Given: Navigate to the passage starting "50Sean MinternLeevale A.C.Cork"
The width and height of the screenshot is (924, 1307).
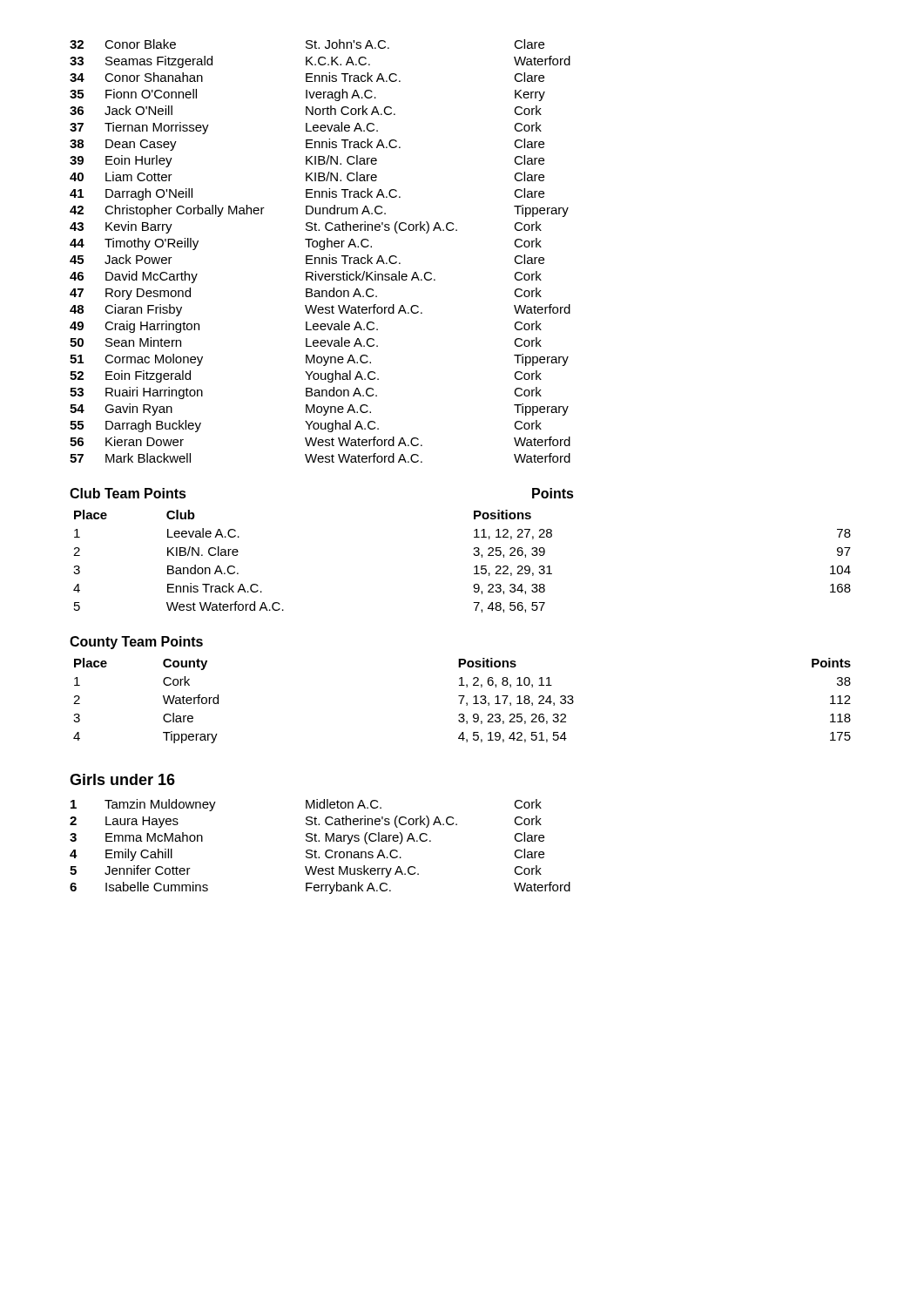Looking at the screenshot, I should (x=306, y=342).
